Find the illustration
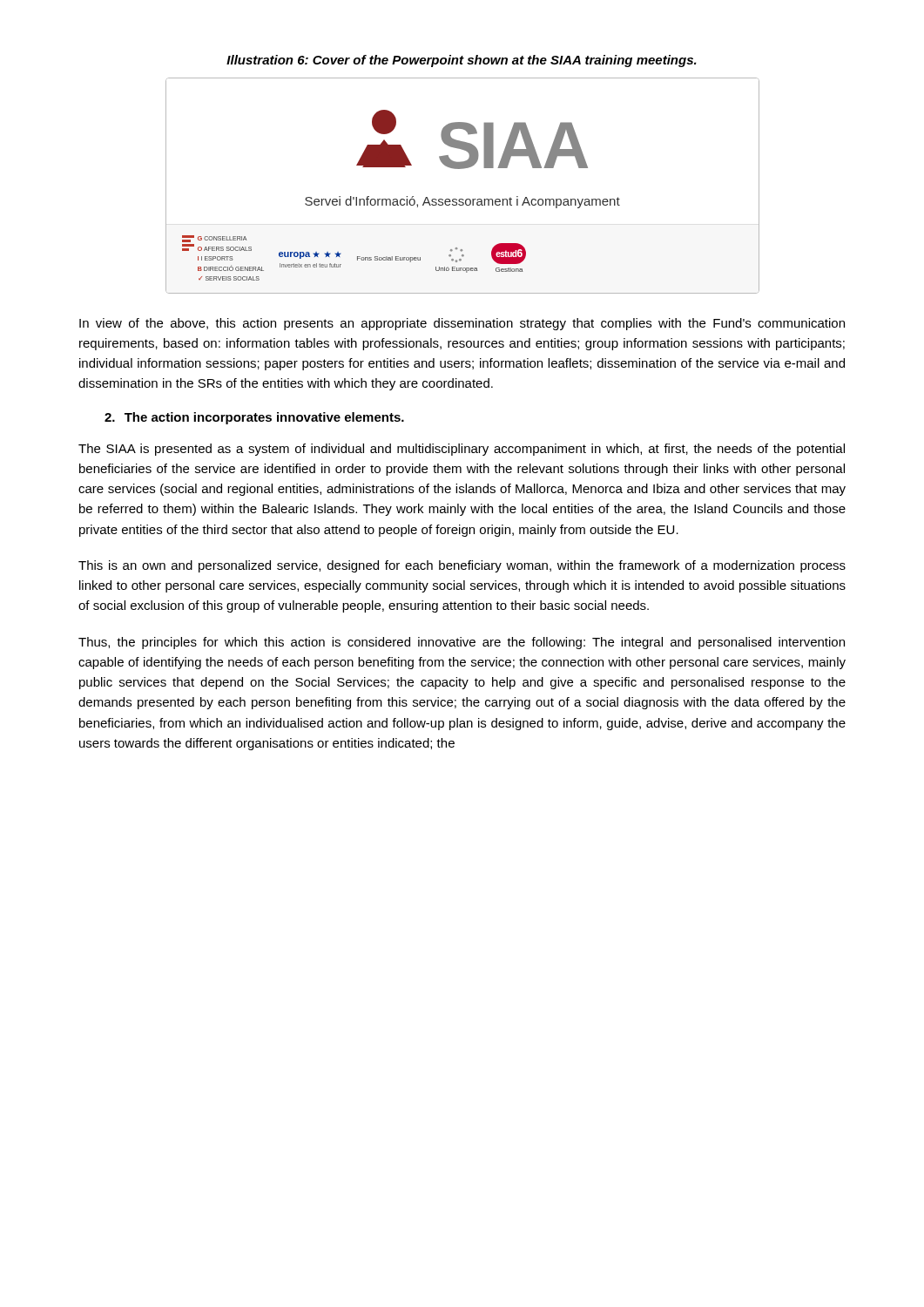The image size is (924, 1307). pyautogui.click(x=462, y=185)
